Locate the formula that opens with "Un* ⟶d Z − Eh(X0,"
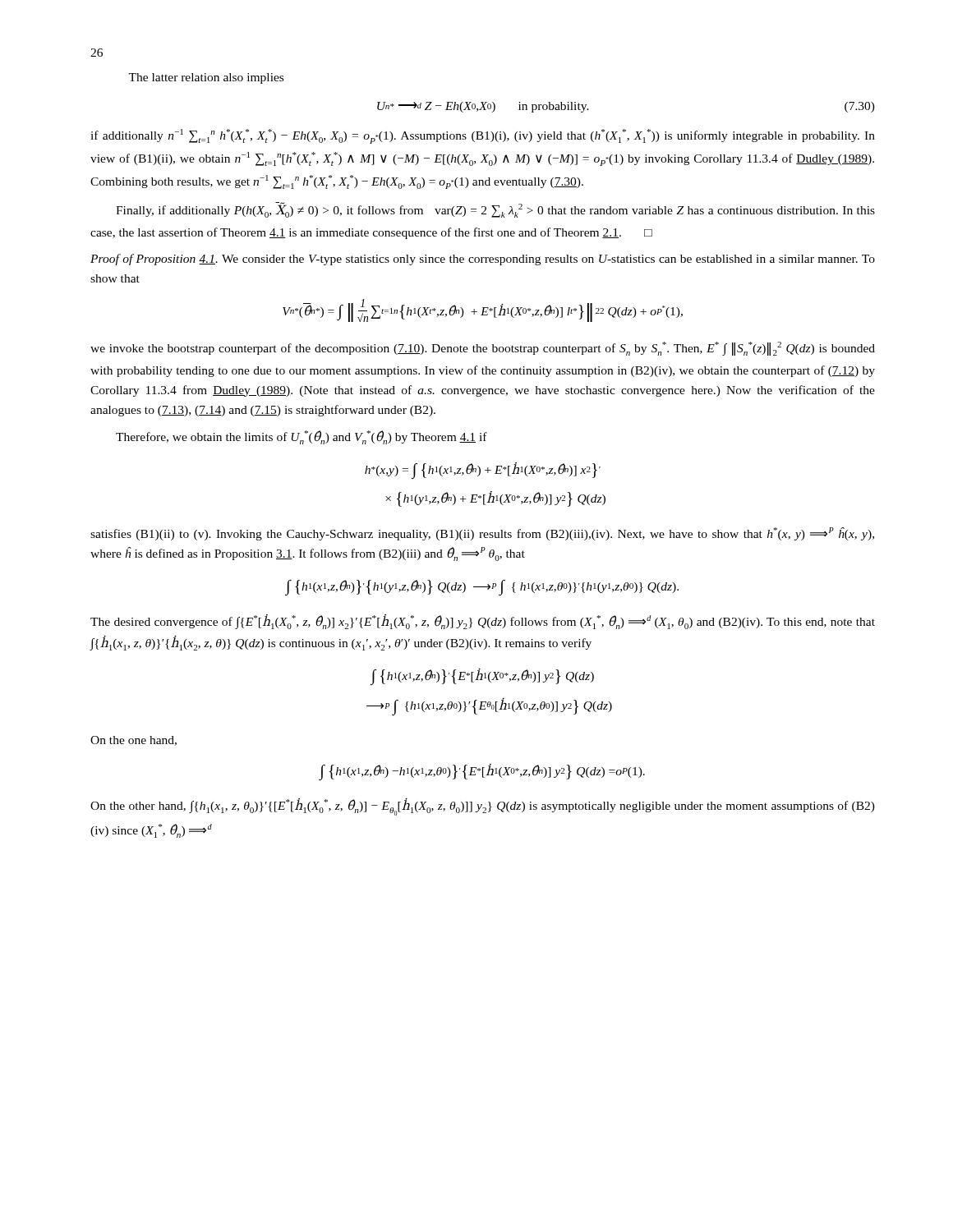953x1232 pixels. pos(428,106)
